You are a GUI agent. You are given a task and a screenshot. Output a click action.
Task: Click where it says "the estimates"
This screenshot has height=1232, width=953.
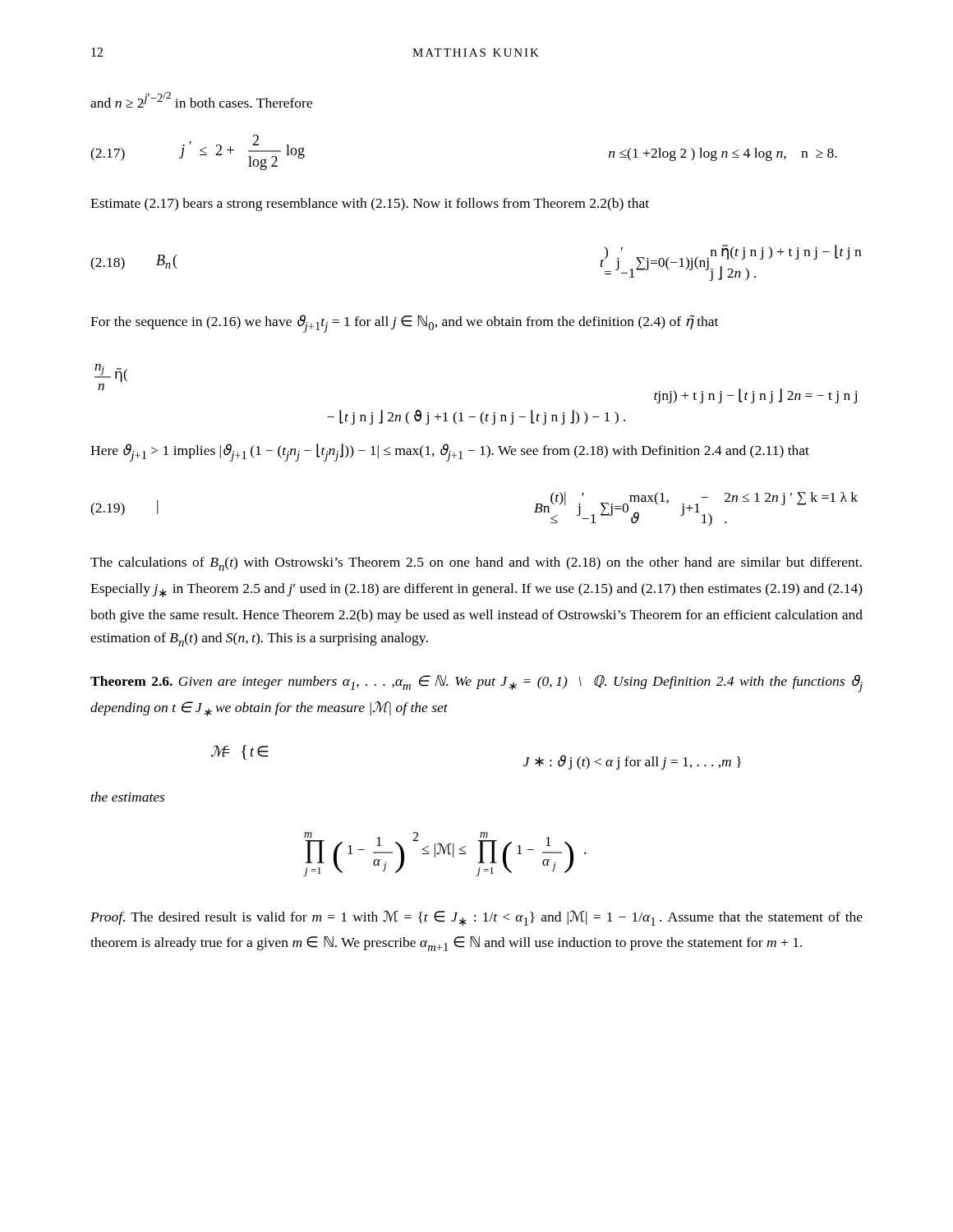coord(128,797)
